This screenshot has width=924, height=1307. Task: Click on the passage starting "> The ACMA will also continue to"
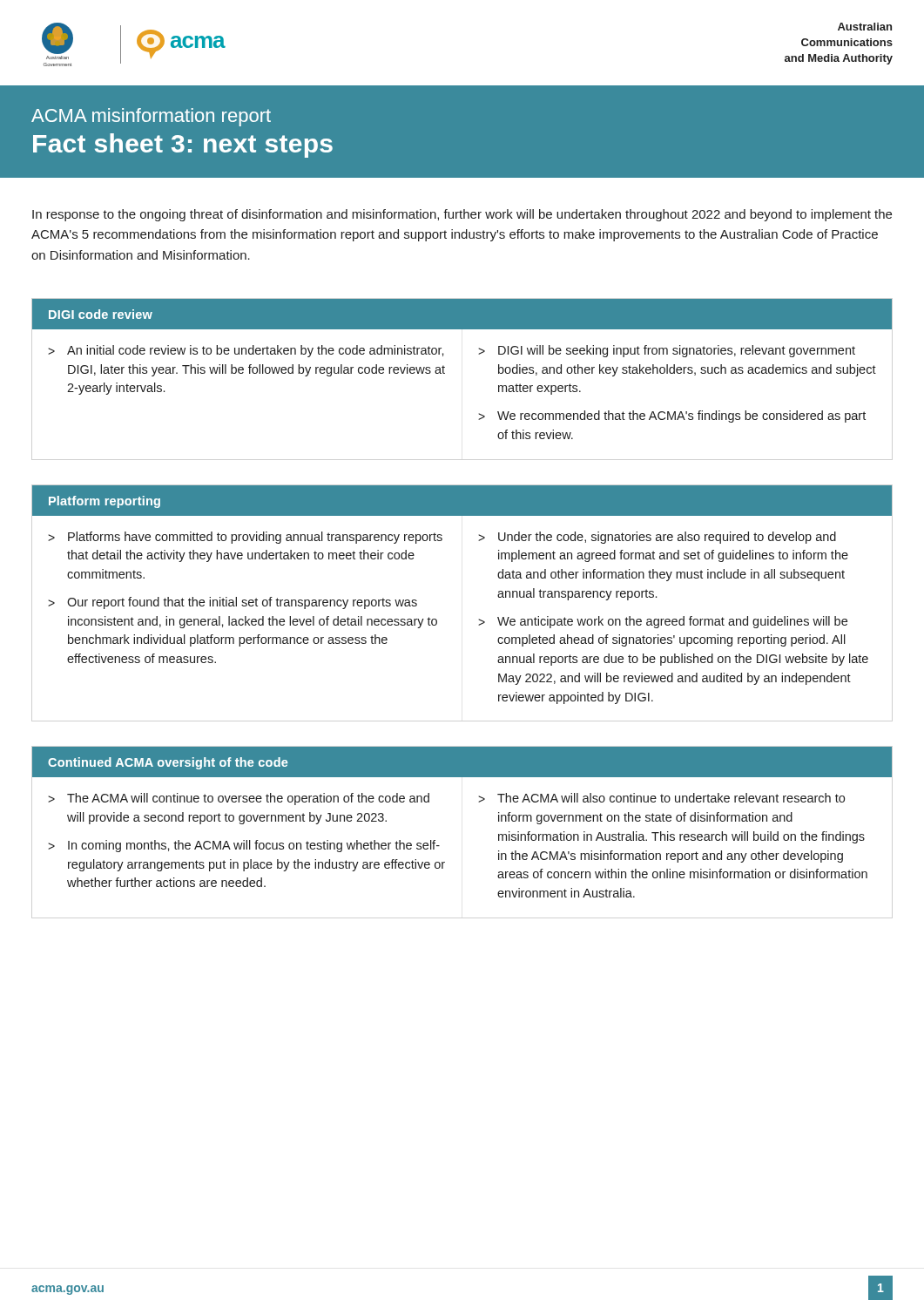click(x=677, y=847)
